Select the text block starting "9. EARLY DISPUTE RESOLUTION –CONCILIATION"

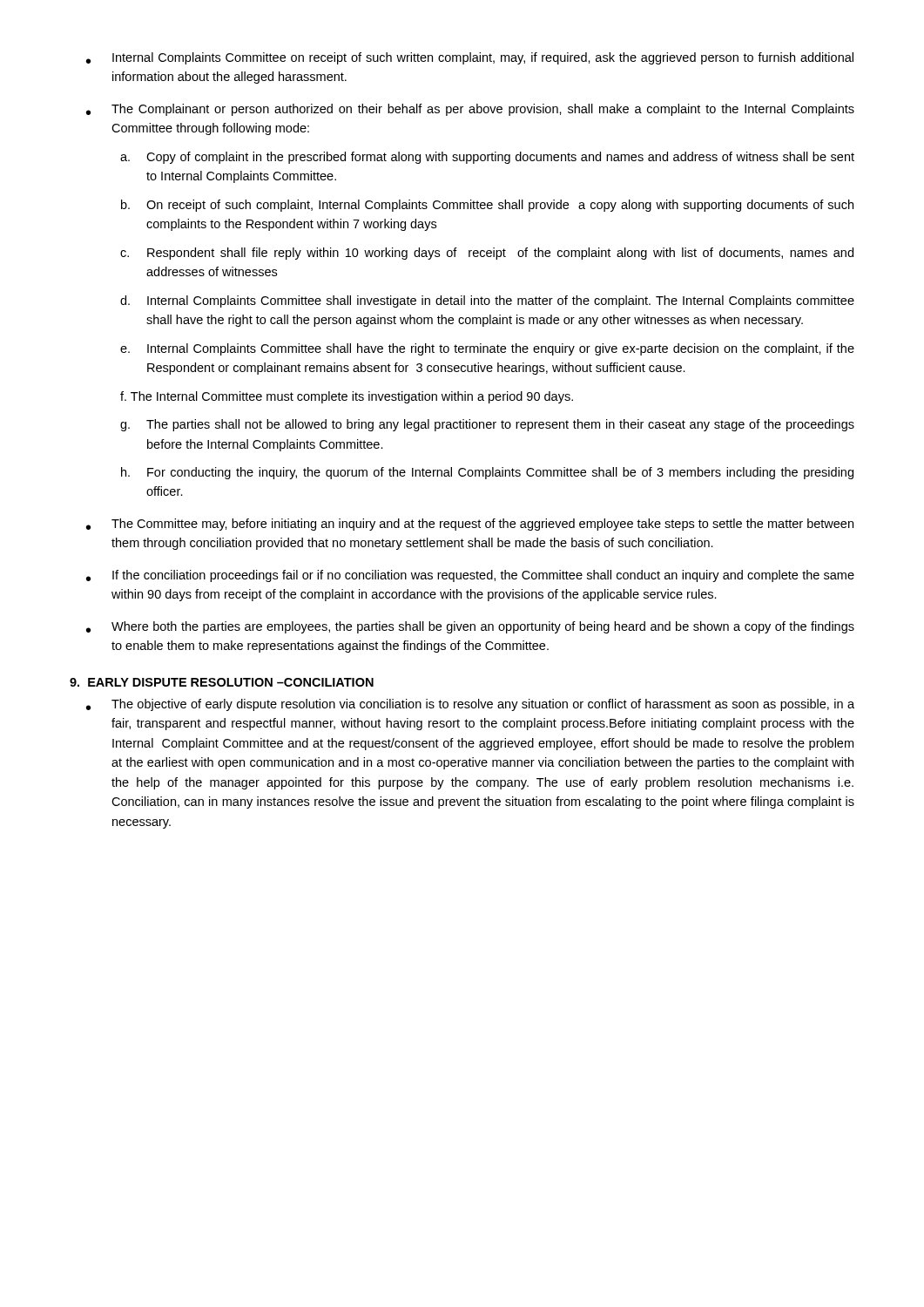click(222, 682)
